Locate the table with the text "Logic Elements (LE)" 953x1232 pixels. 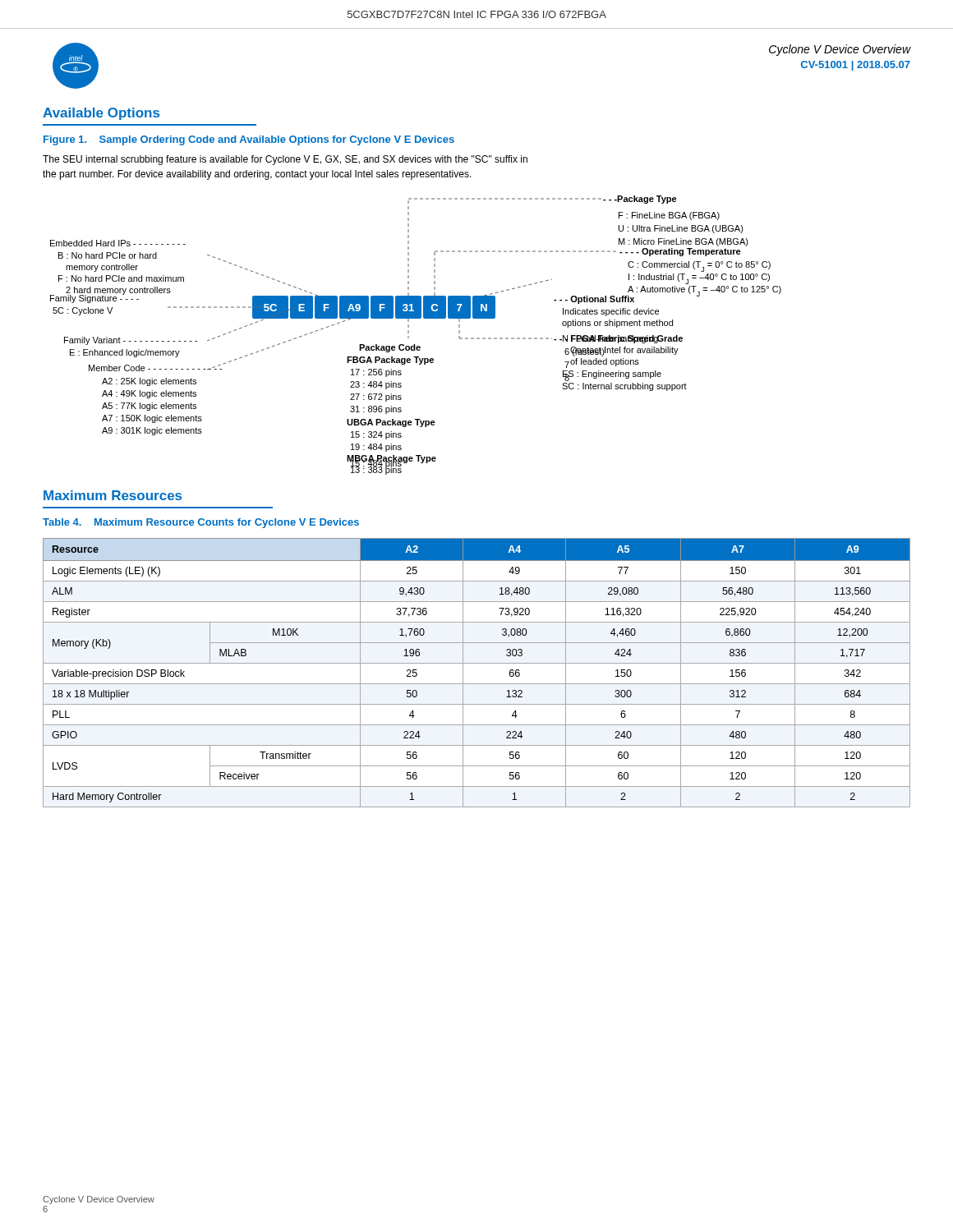point(476,673)
